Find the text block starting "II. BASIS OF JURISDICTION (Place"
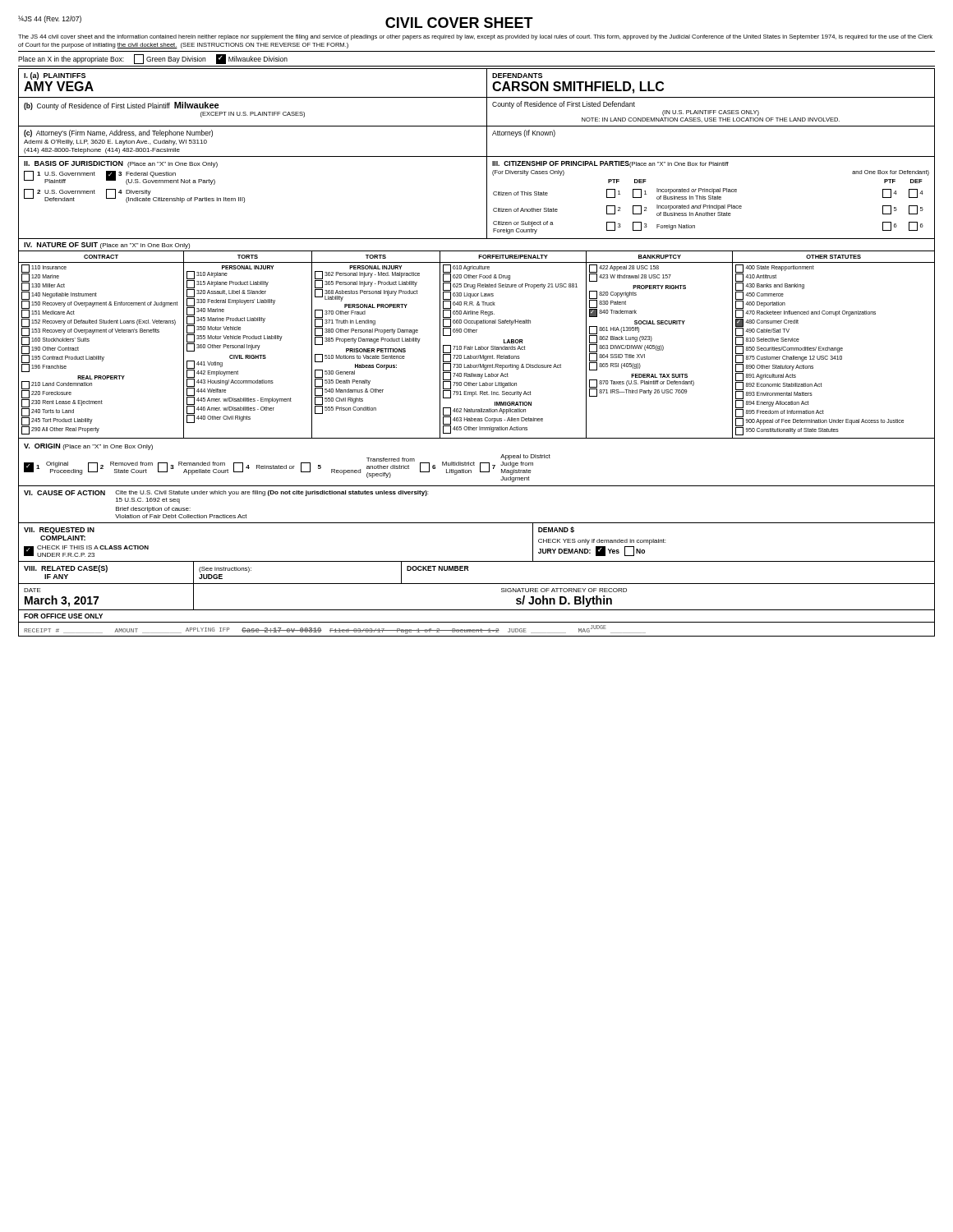This screenshot has width=953, height=1232. tap(121, 164)
